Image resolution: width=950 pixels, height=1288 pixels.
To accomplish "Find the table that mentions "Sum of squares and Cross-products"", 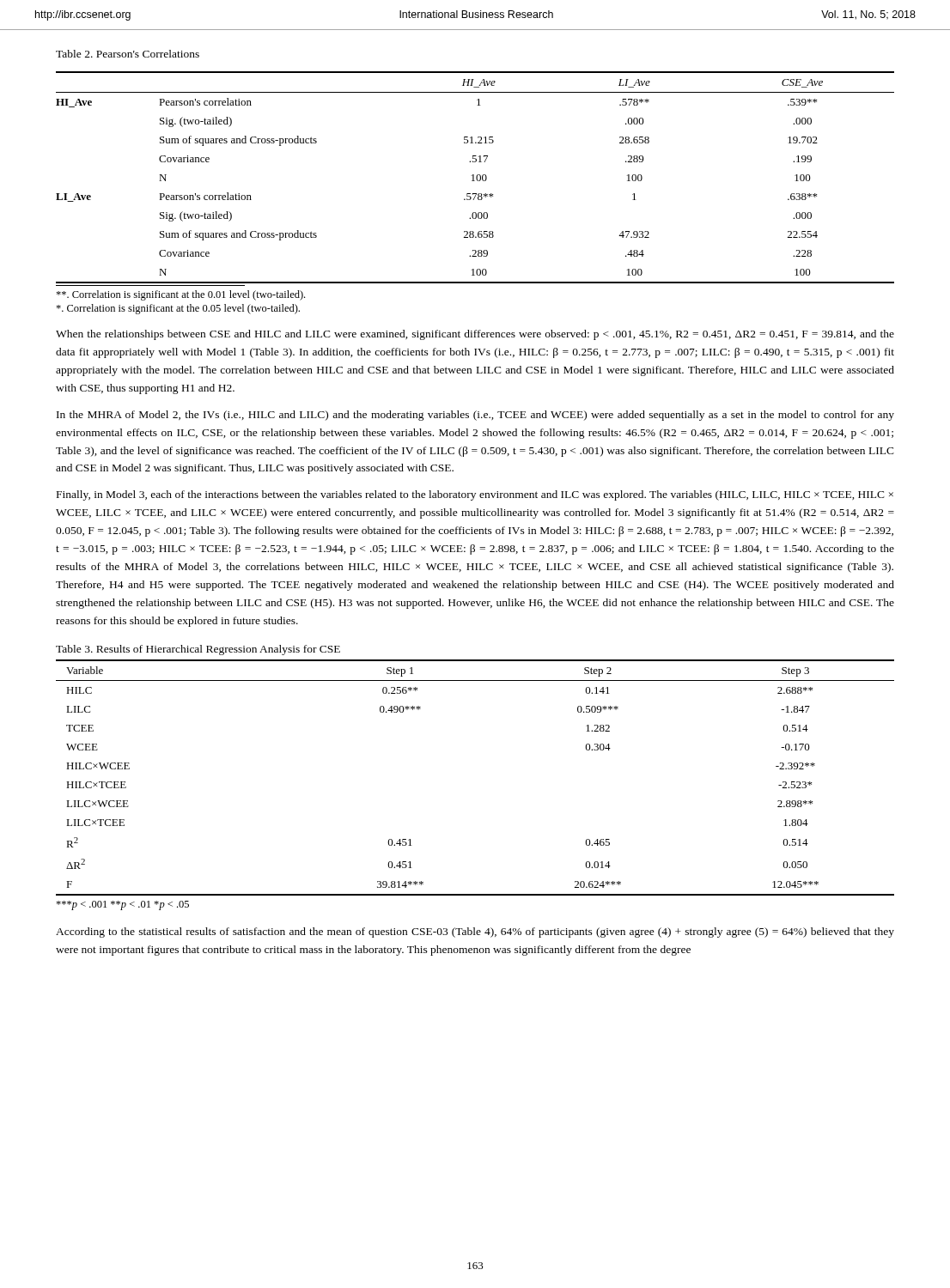I will pyautogui.click(x=475, y=177).
